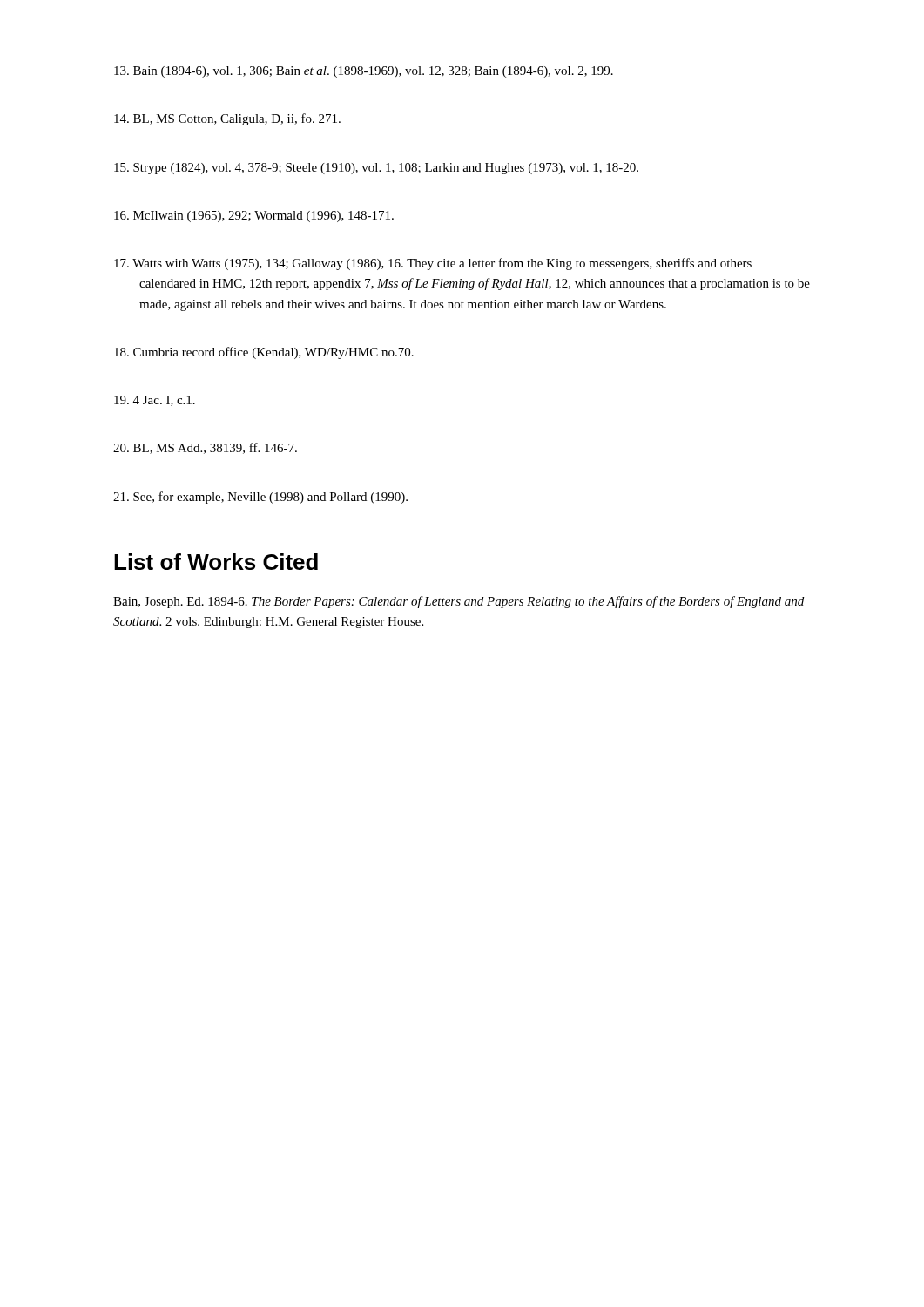Navigate to the element starting "20. BL, MS Add., 38139,"
Image resolution: width=924 pixels, height=1307 pixels.
pos(205,448)
